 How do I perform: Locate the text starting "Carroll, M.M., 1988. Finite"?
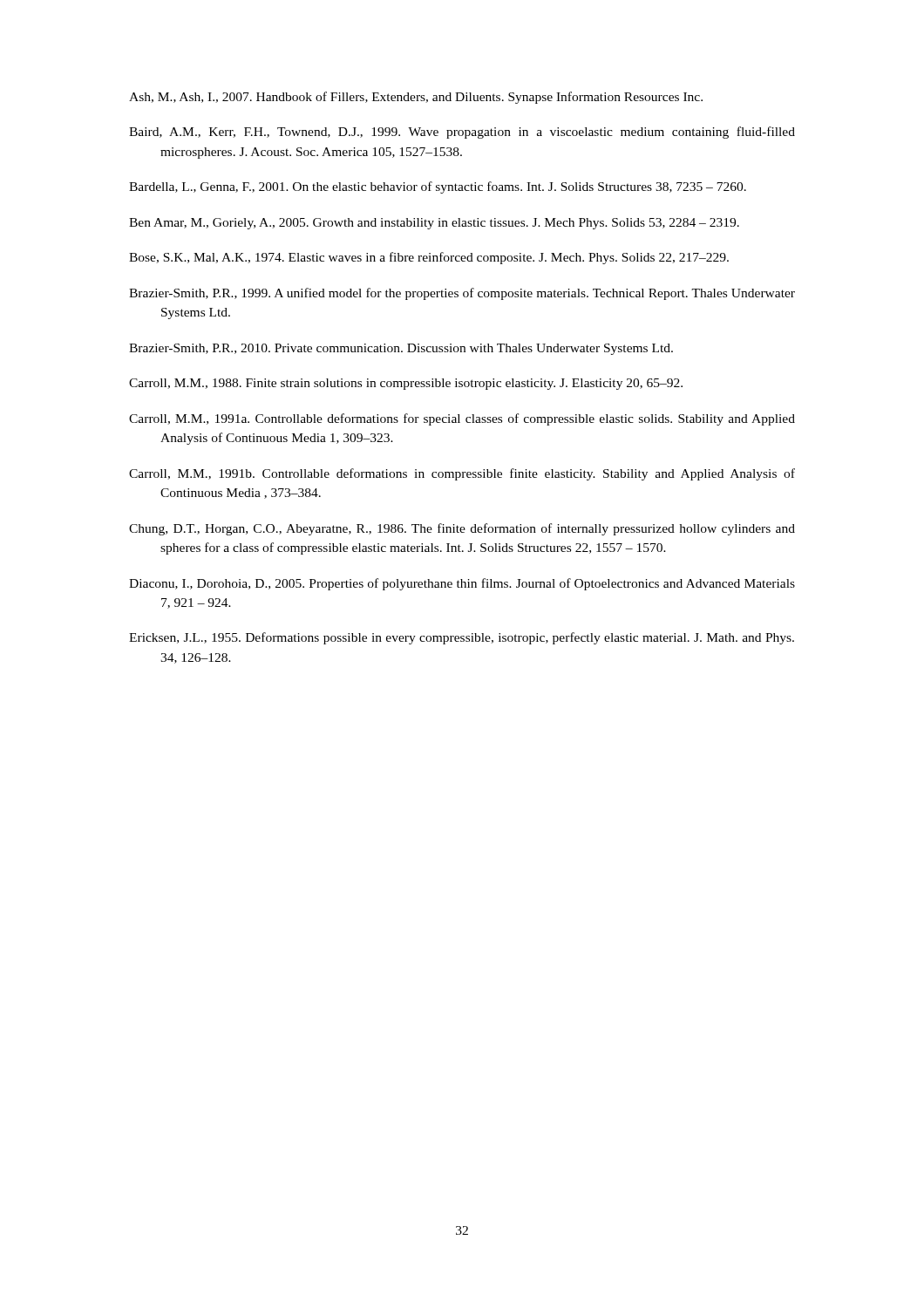click(x=406, y=383)
